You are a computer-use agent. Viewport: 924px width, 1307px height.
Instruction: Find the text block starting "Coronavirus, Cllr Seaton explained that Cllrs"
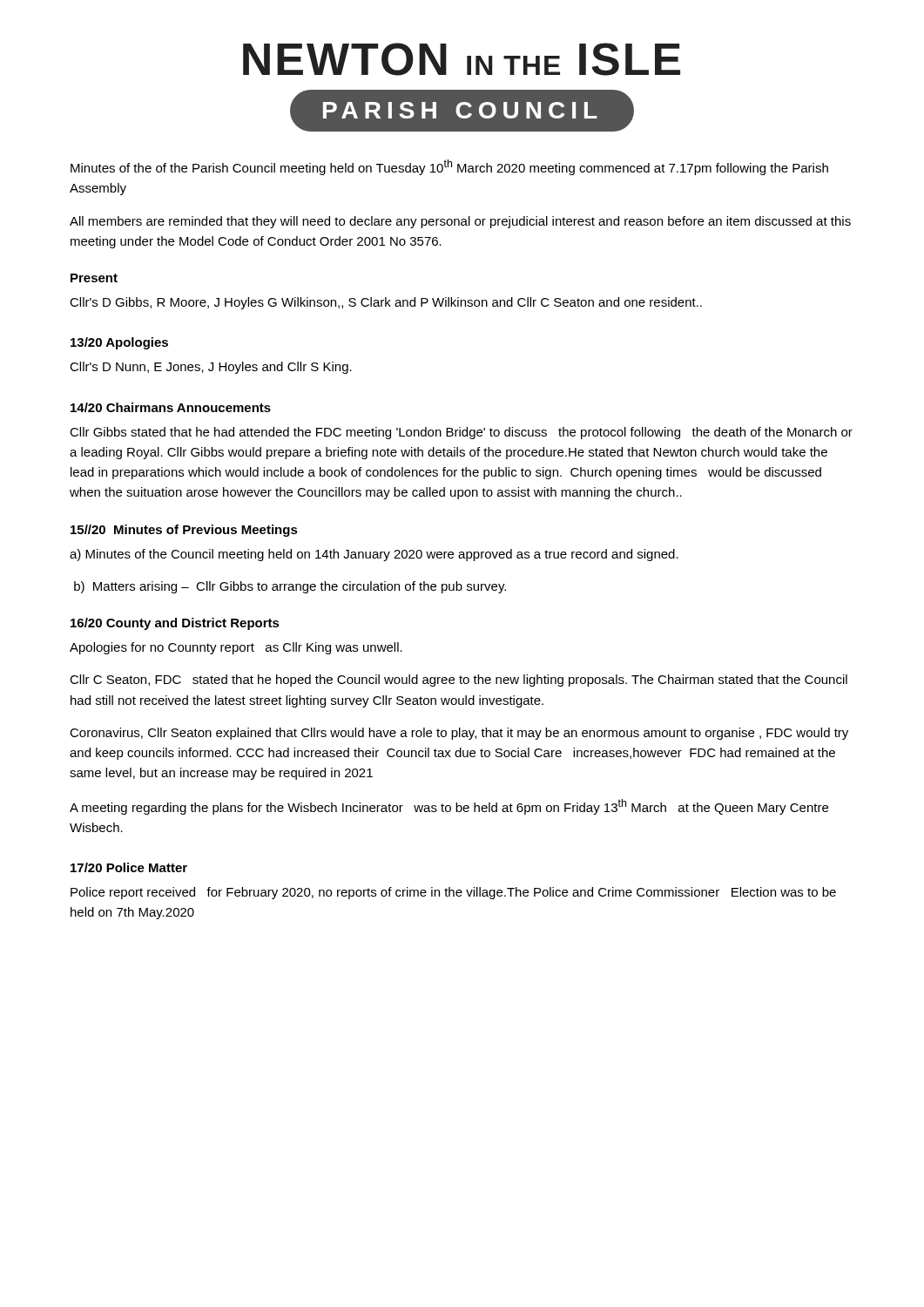click(459, 753)
